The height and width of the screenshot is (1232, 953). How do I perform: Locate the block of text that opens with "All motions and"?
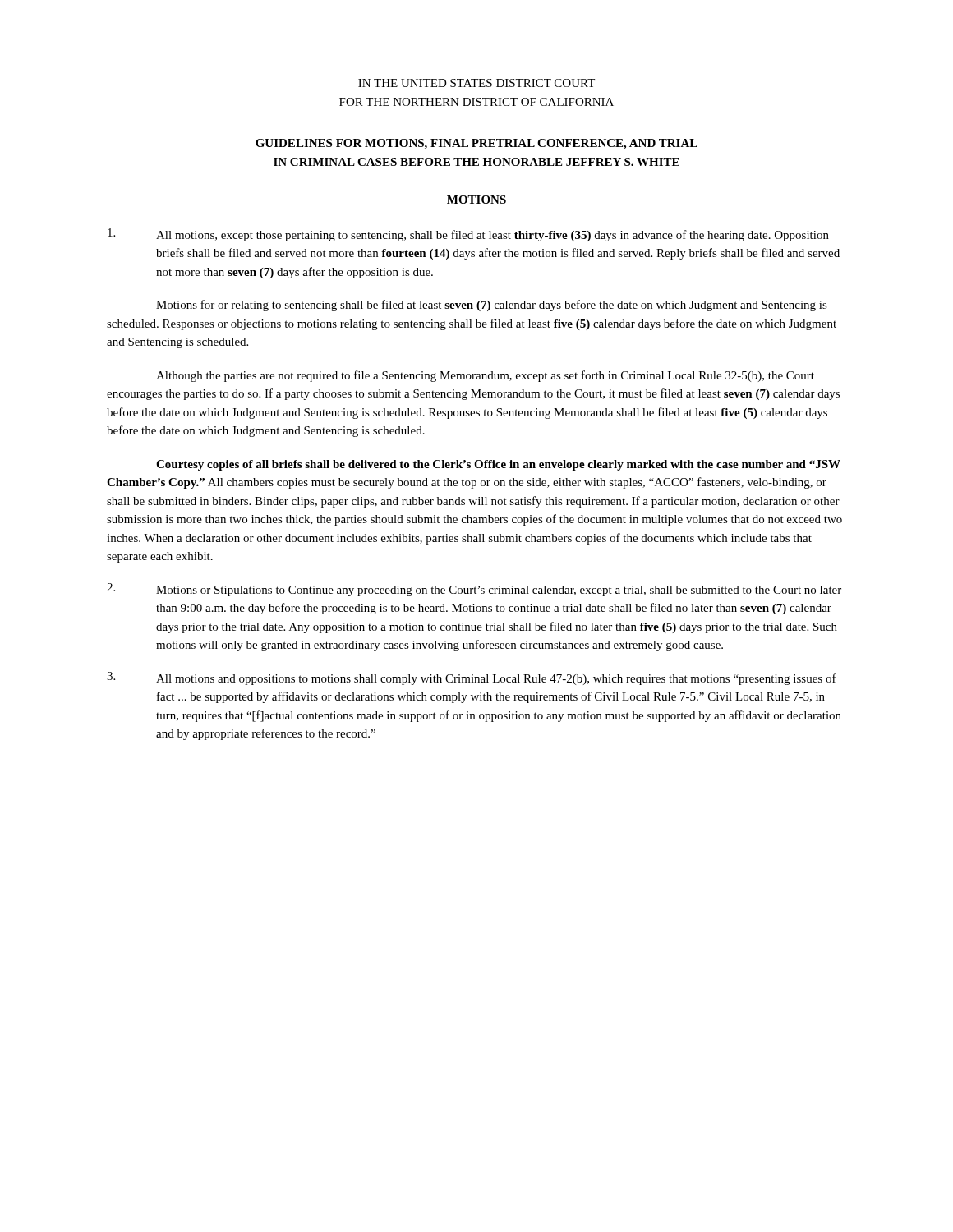(x=476, y=706)
